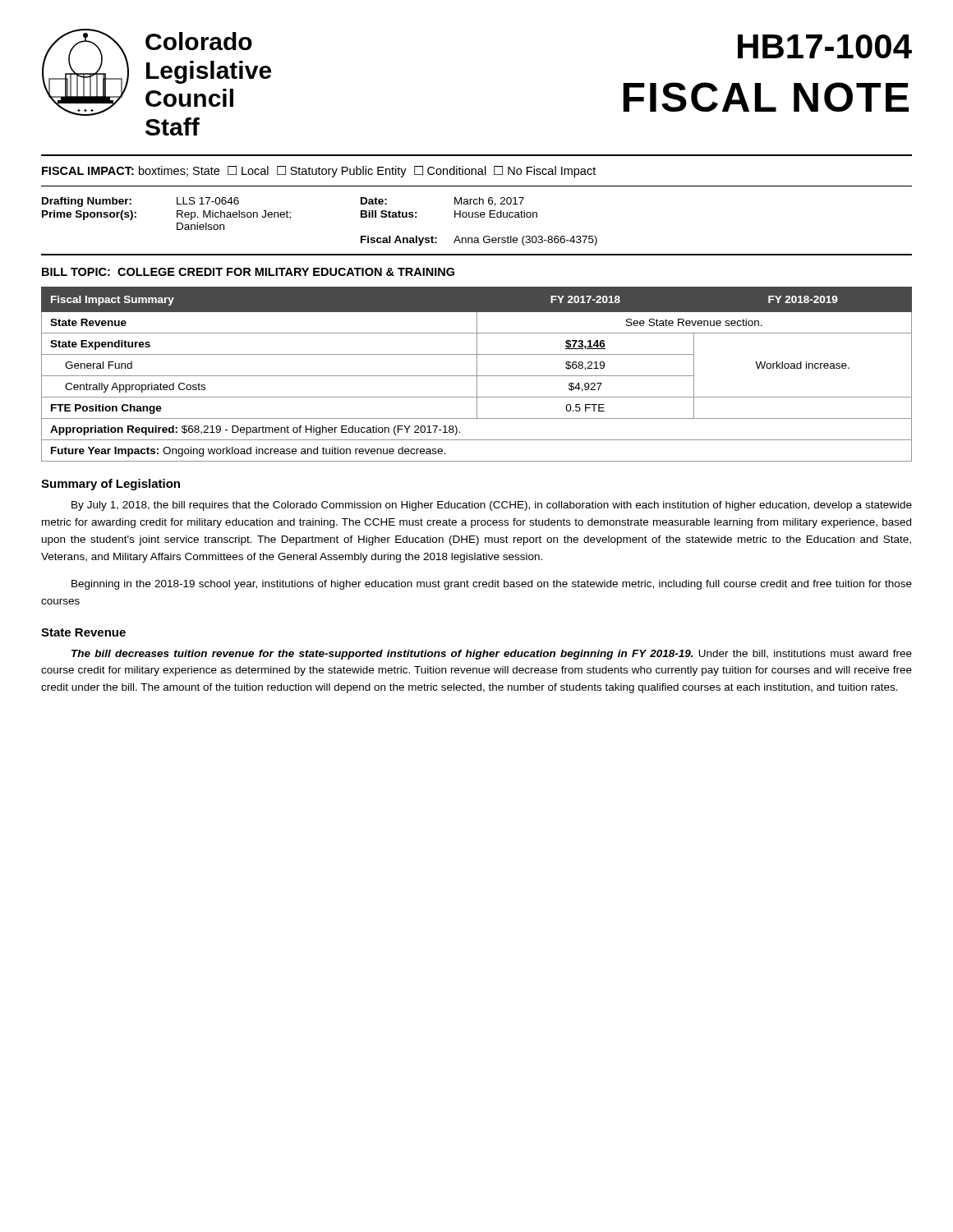This screenshot has width=953, height=1232.
Task: Locate the logo
Action: pyautogui.click(x=85, y=71)
